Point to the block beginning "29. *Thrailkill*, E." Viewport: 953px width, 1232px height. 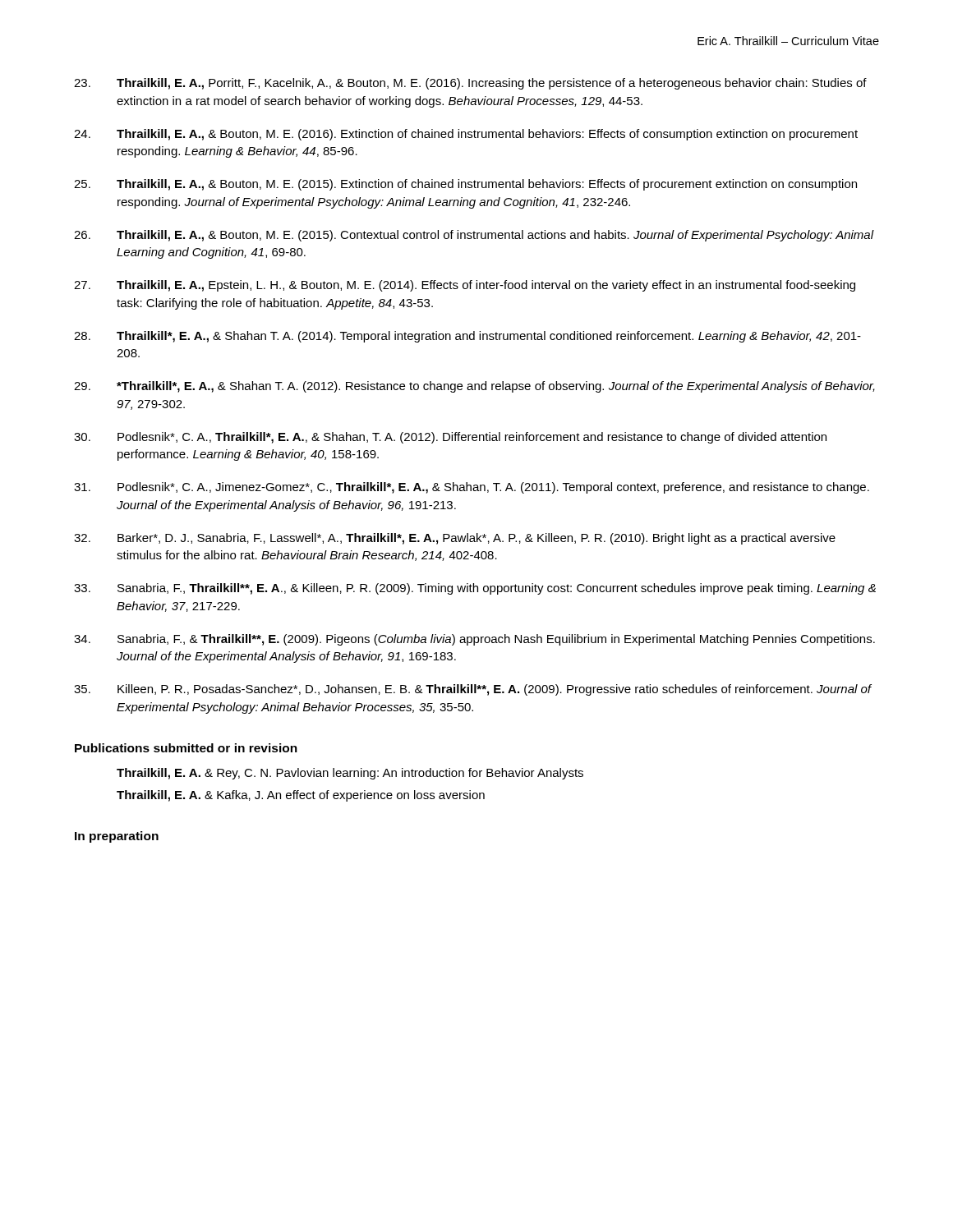point(476,395)
